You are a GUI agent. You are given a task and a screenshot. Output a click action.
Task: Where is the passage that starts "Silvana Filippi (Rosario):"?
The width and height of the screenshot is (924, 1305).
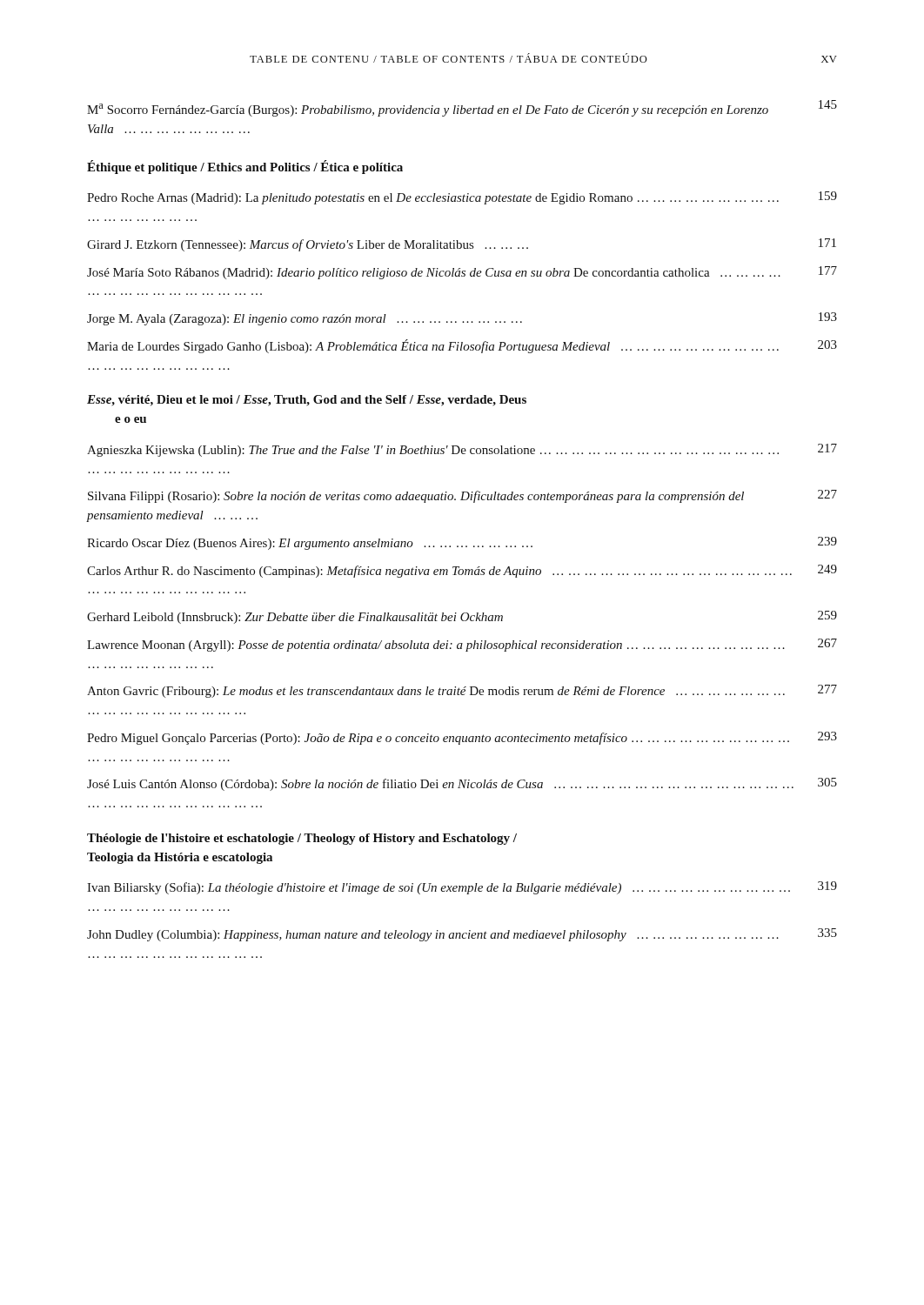462,506
